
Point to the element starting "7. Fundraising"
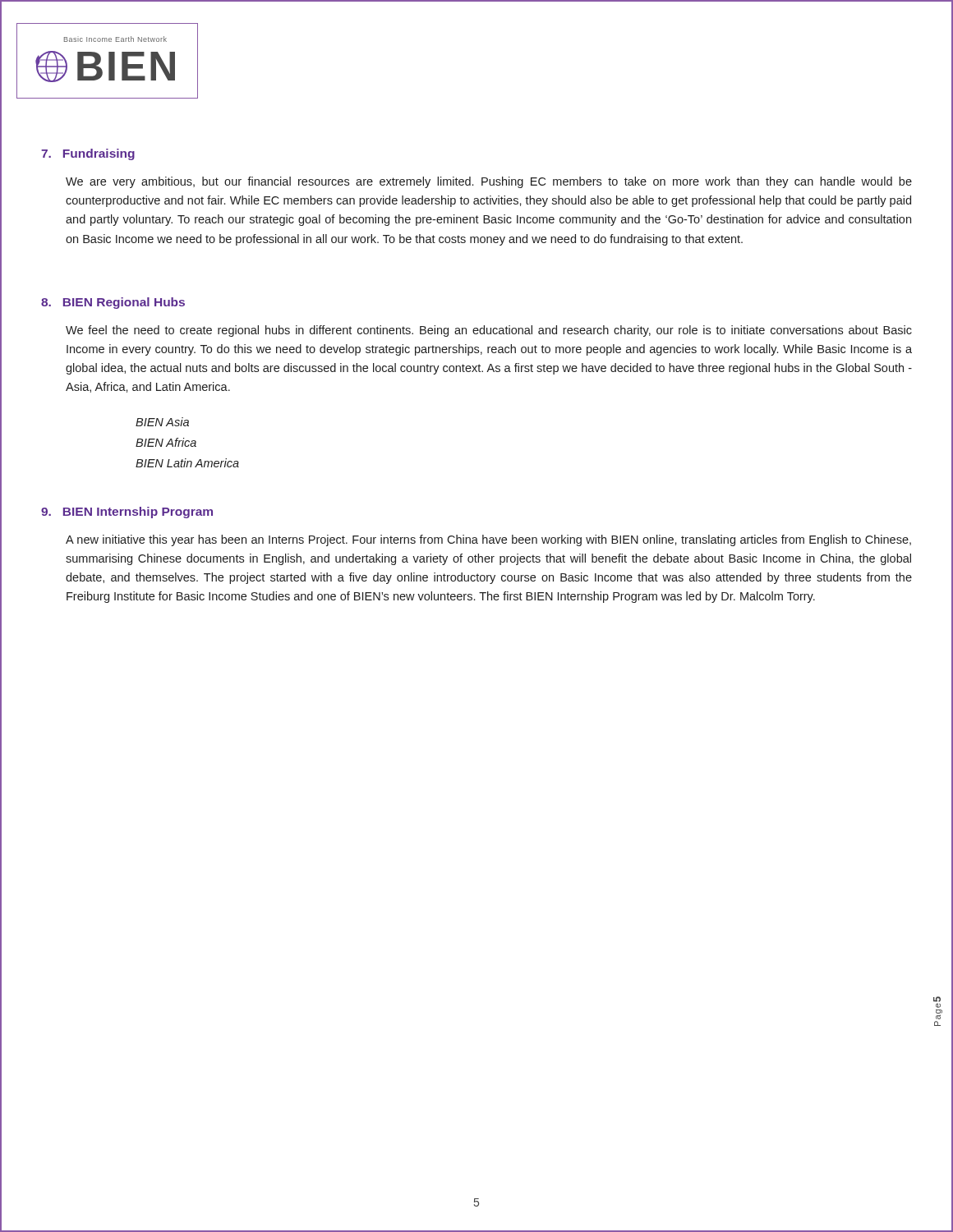pos(88,153)
